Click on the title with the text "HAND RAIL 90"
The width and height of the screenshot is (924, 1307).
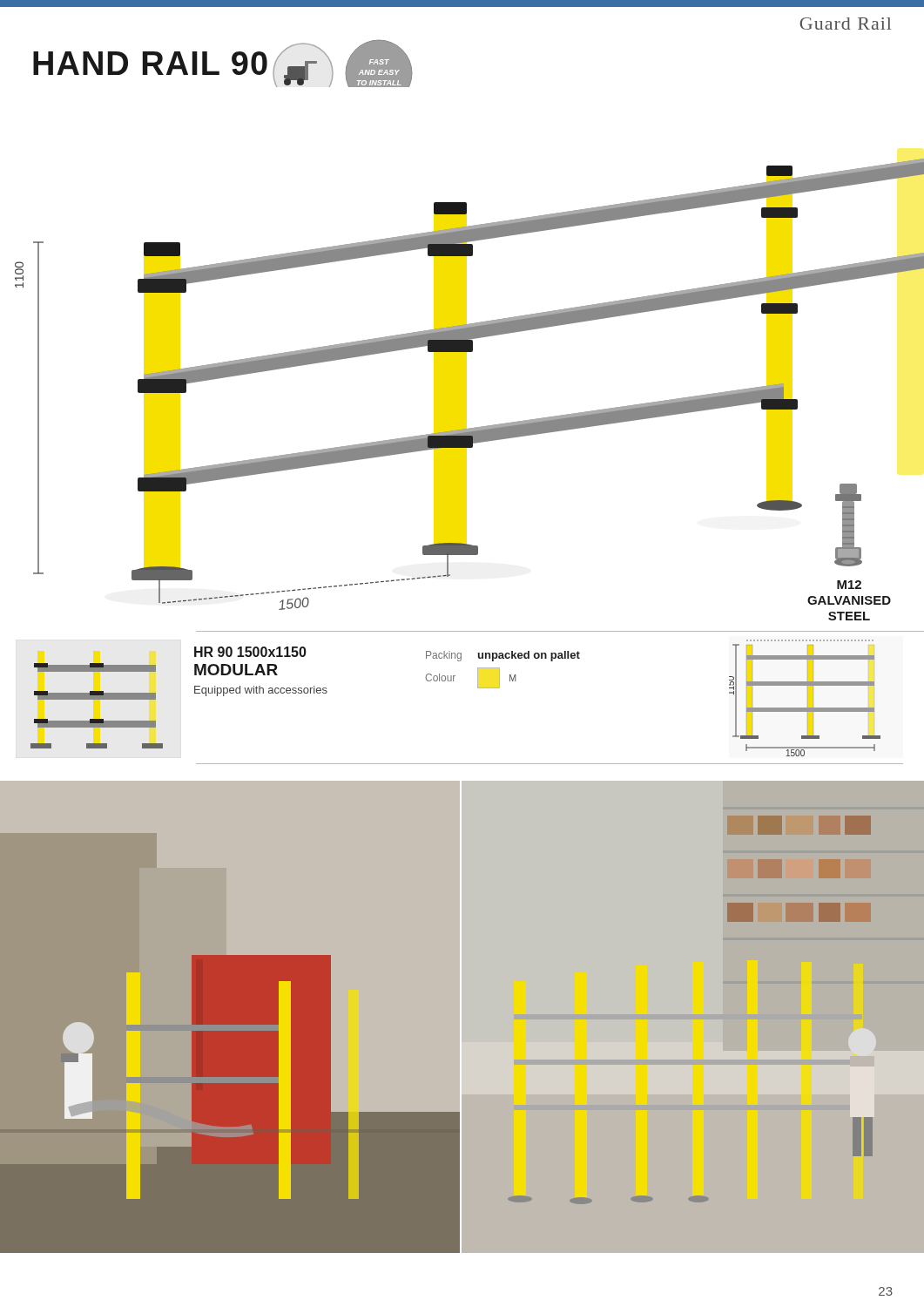(x=150, y=64)
